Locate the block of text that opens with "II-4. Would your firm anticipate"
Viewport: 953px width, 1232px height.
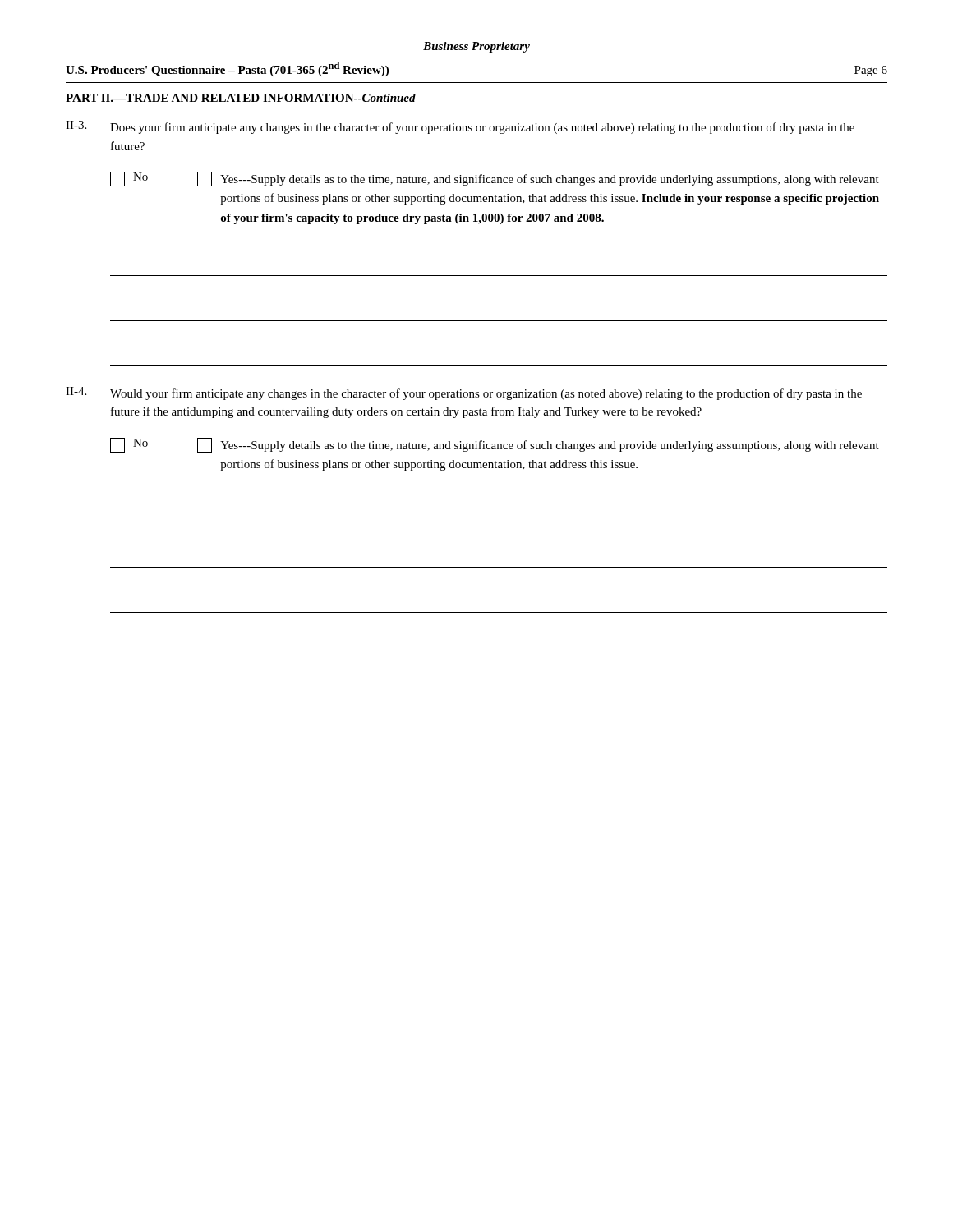click(476, 403)
